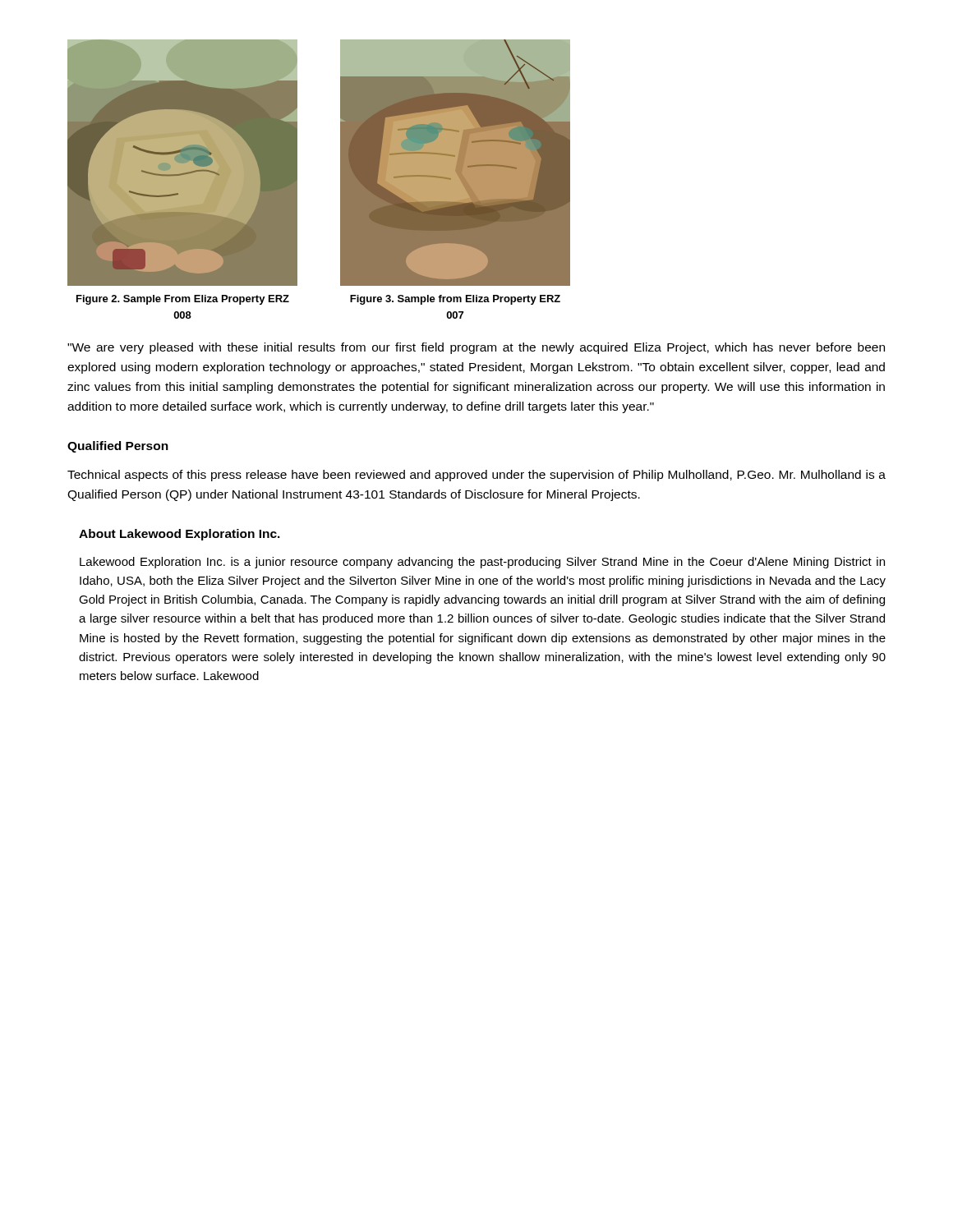Viewport: 953px width, 1232px height.
Task: Where does it say "About Lakewood Exploration Inc."?
Action: point(180,534)
